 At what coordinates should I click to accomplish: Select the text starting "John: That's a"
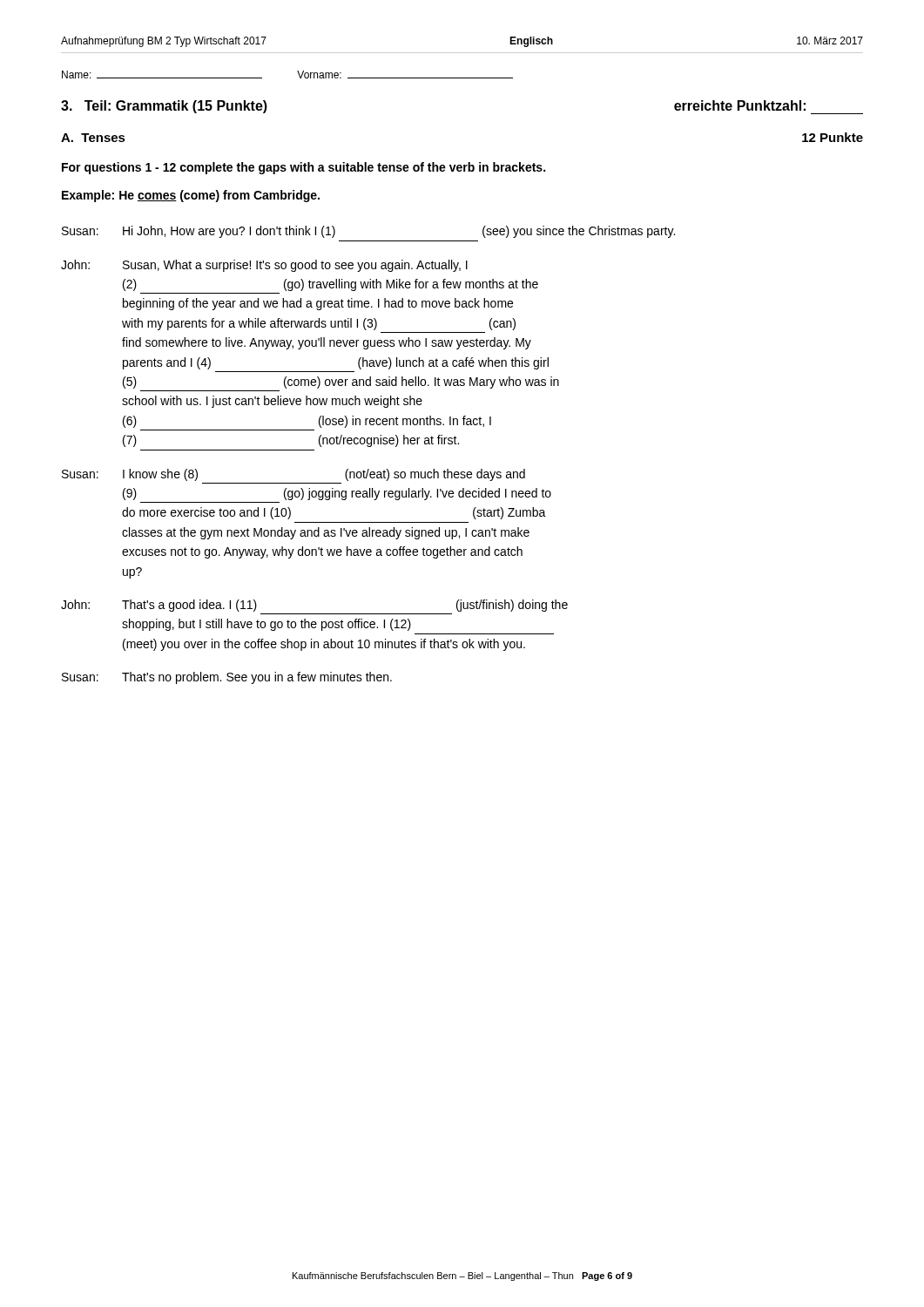tap(462, 624)
